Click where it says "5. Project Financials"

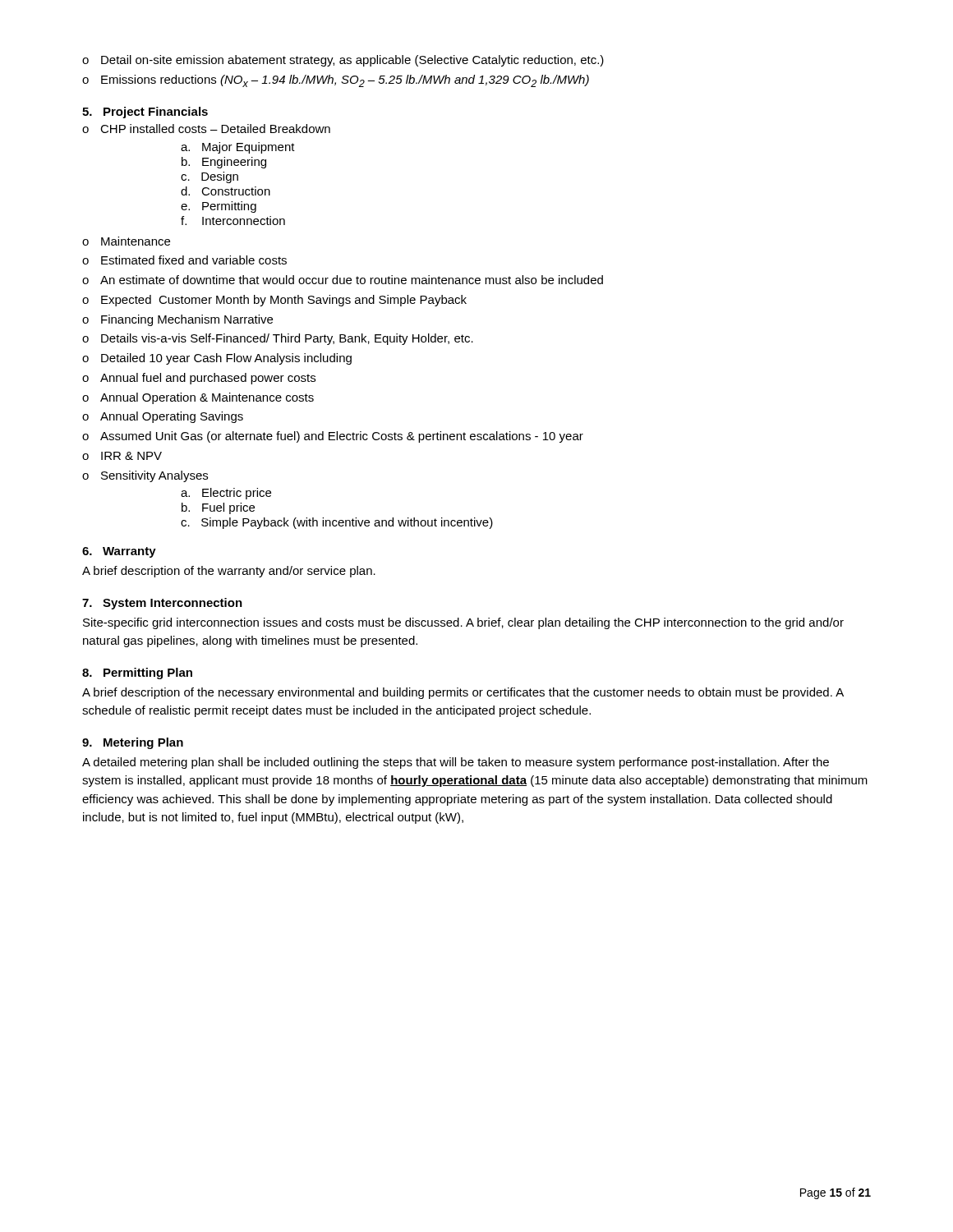click(145, 111)
